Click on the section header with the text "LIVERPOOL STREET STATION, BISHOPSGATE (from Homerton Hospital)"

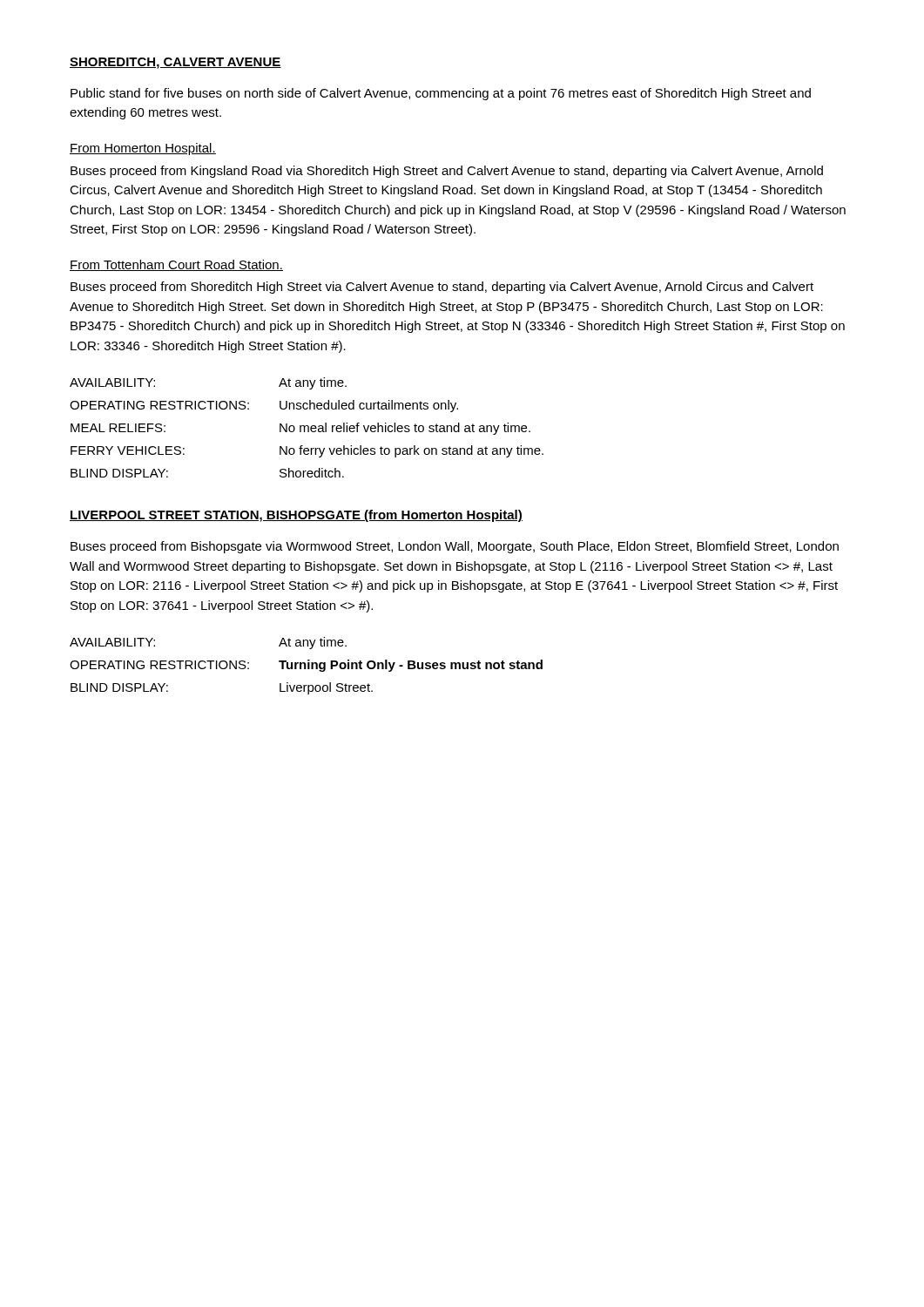(x=296, y=515)
